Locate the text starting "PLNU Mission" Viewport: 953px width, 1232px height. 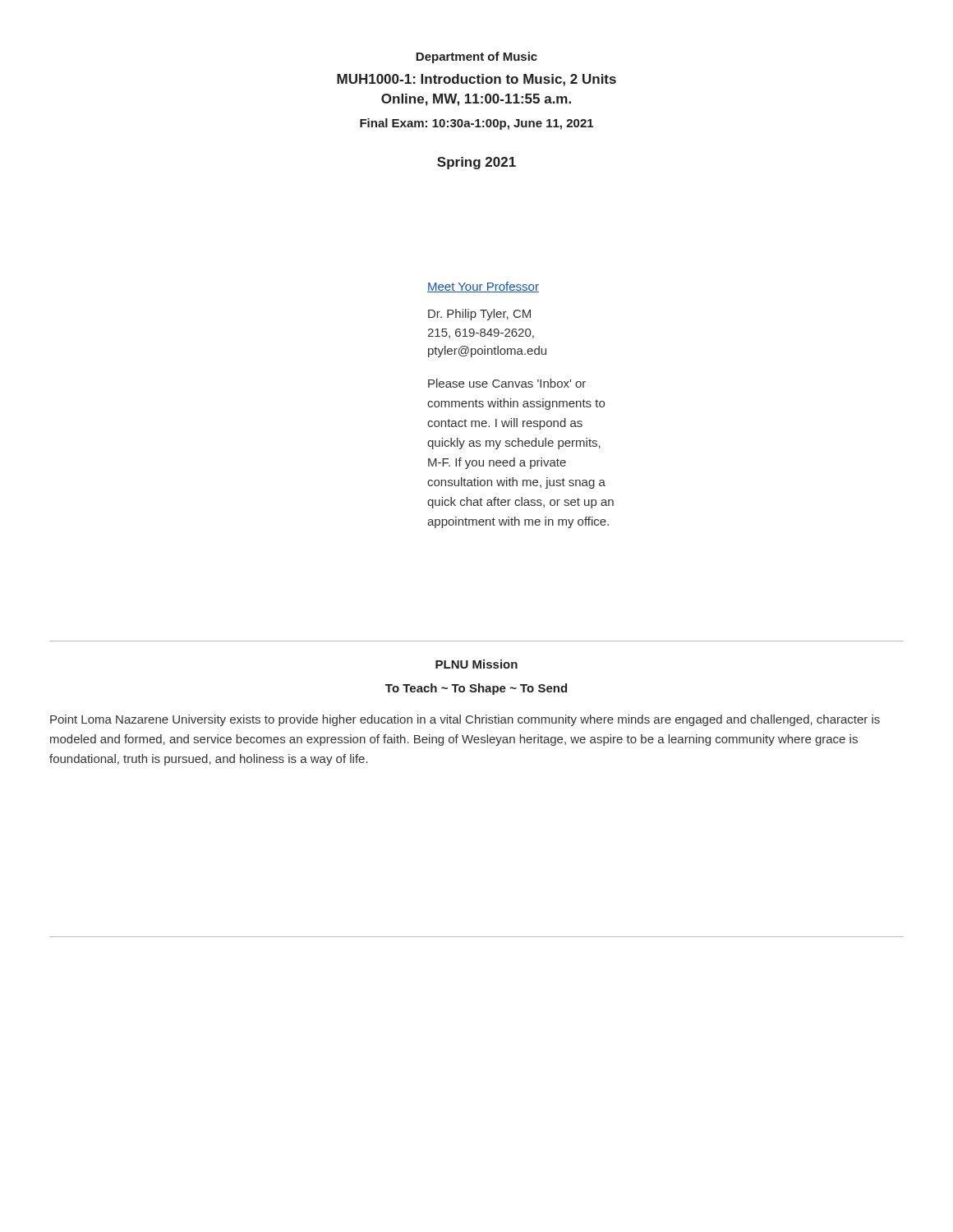(476, 664)
